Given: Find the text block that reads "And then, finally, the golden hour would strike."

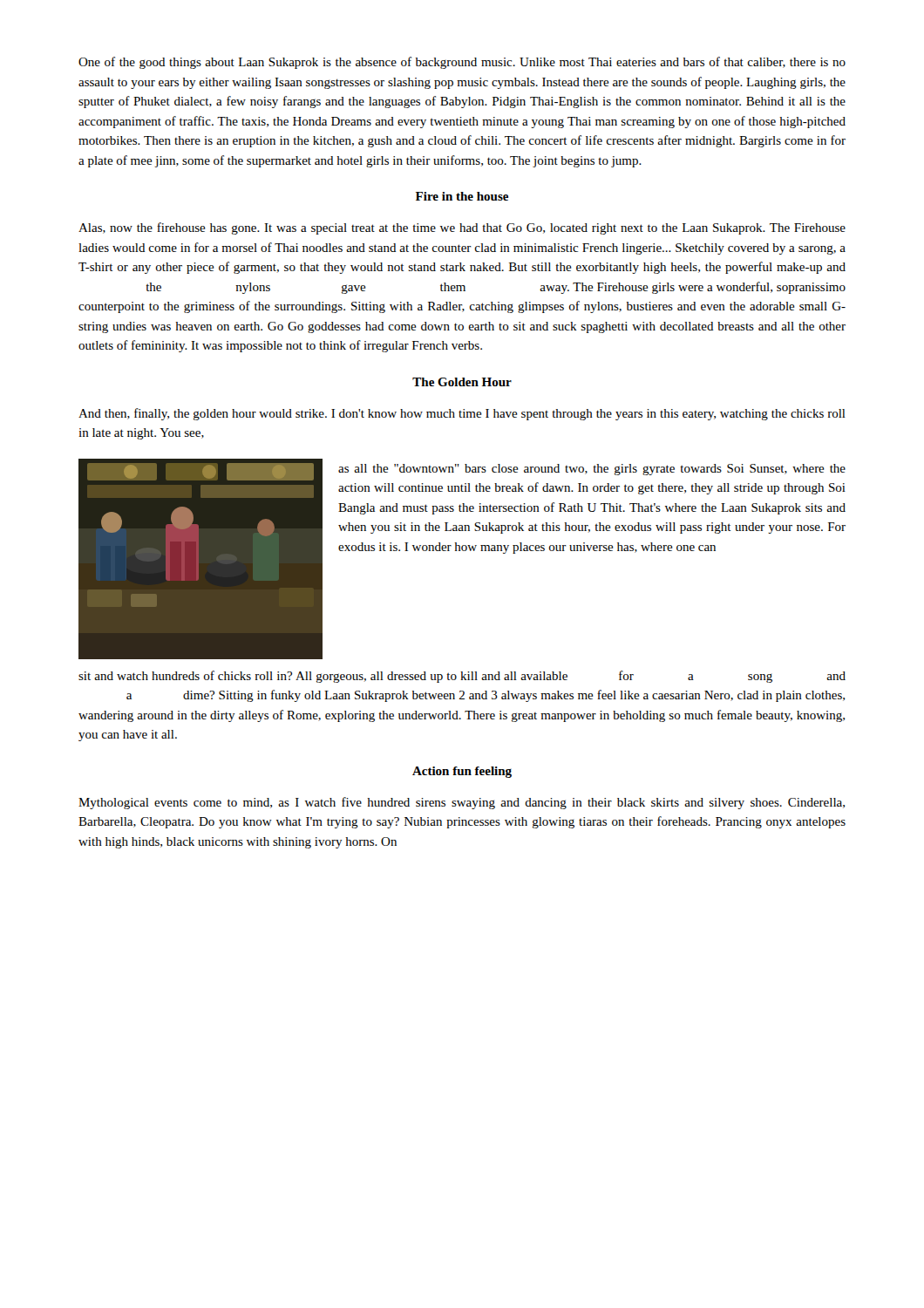Looking at the screenshot, I should pos(462,423).
